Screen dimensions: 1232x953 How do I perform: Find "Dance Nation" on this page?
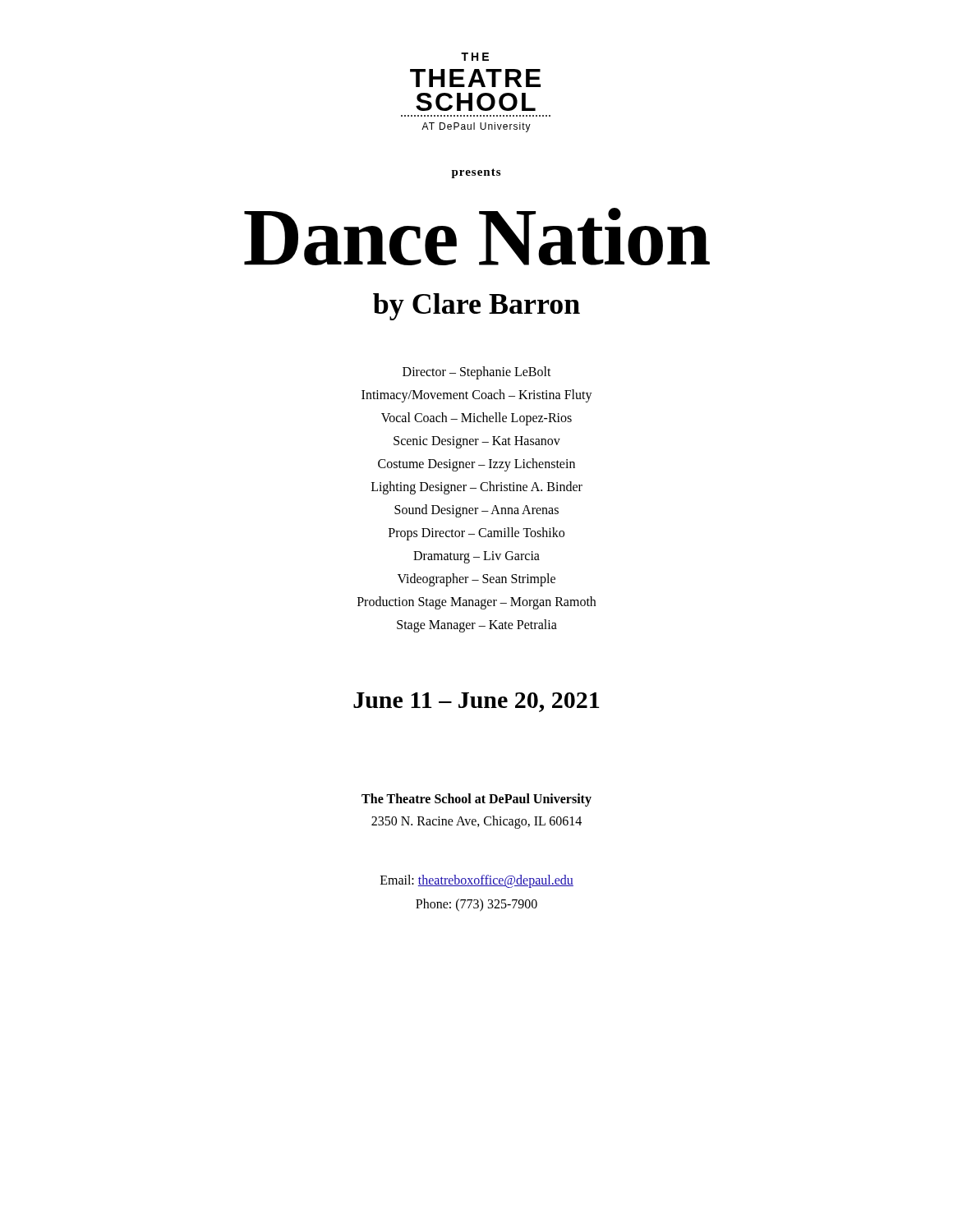476,237
